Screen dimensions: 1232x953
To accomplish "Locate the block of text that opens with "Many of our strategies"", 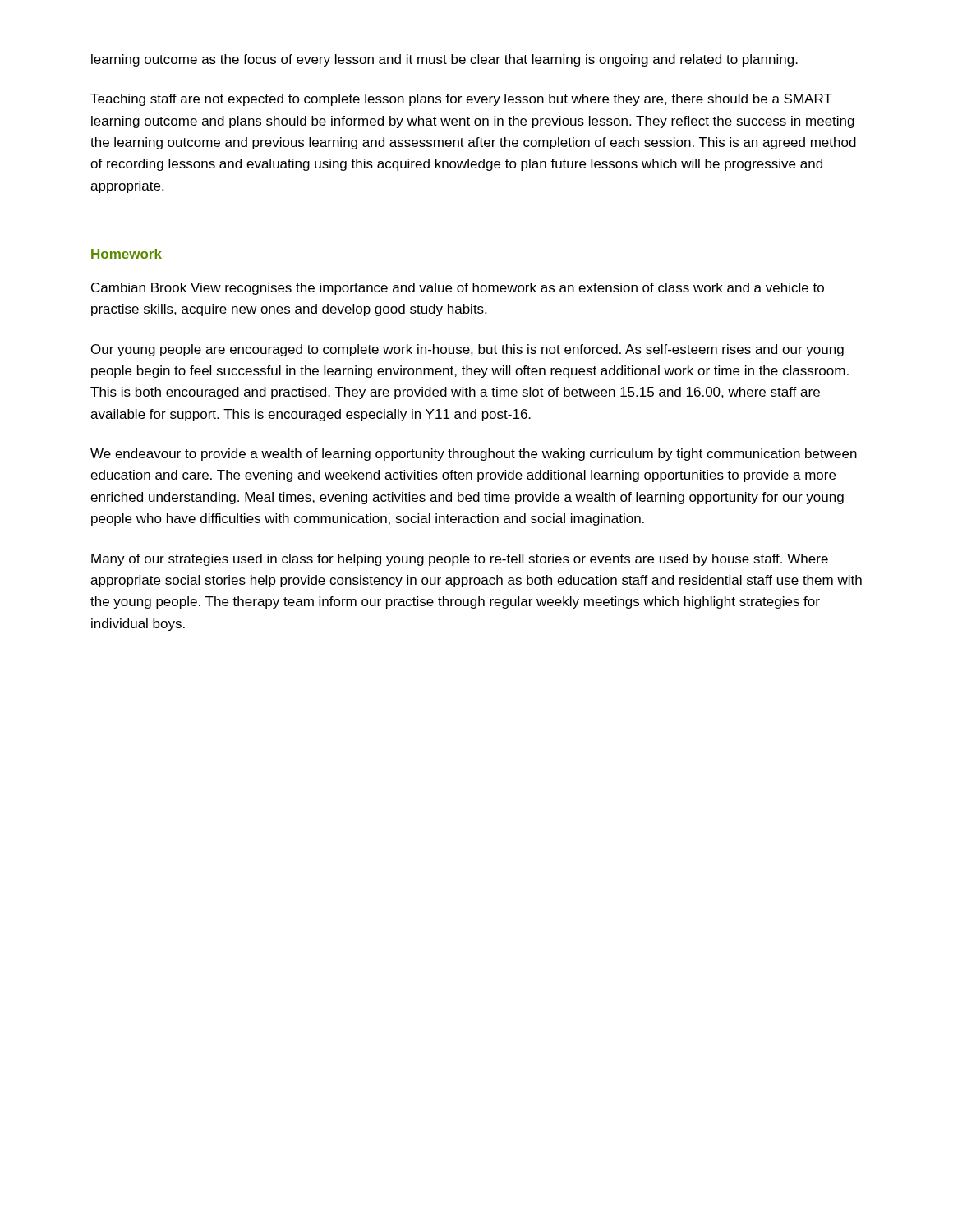I will pos(476,591).
